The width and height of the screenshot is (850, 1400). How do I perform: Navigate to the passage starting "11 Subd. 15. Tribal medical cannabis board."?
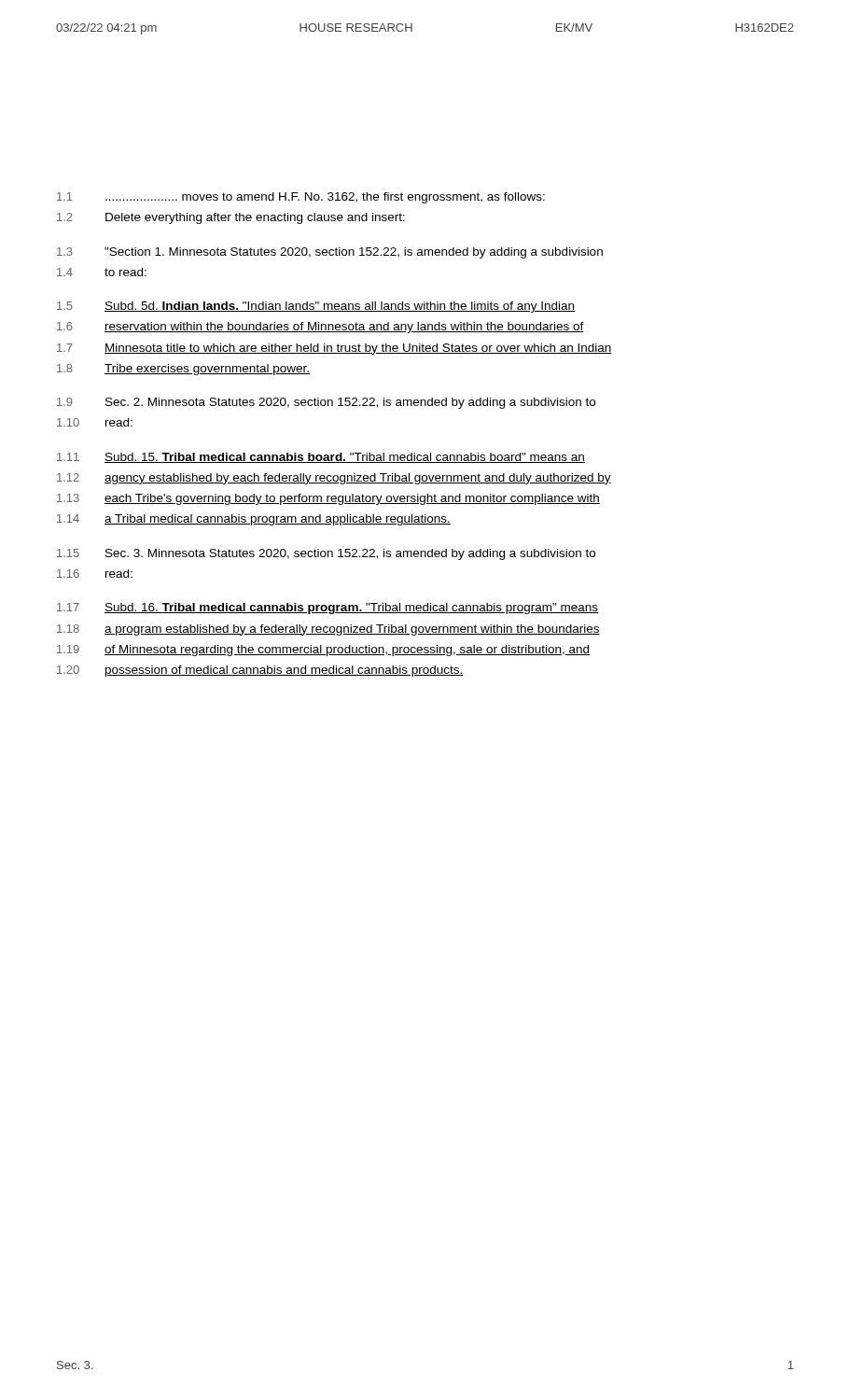[x=425, y=457]
